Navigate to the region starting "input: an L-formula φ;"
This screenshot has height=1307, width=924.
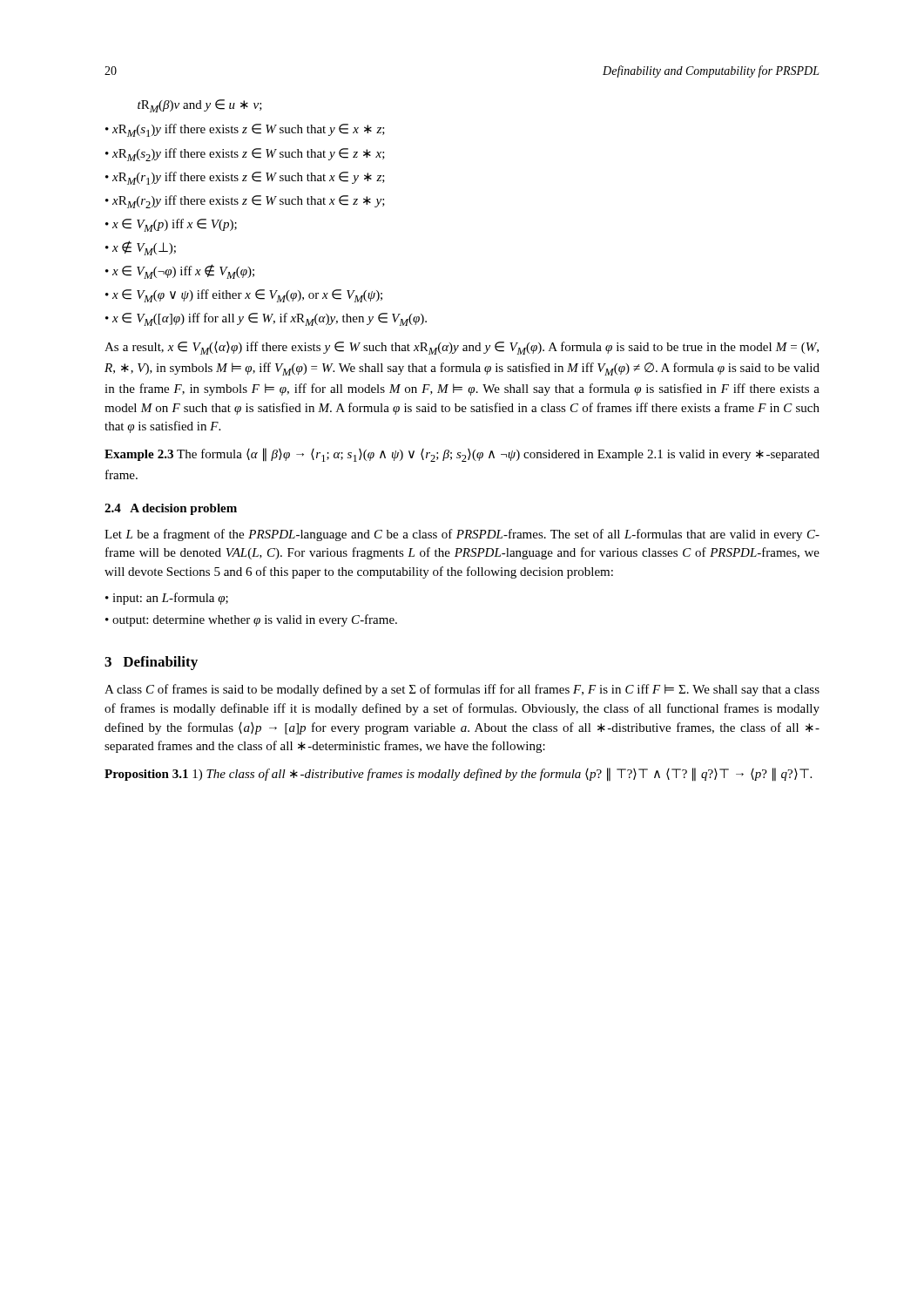click(171, 598)
